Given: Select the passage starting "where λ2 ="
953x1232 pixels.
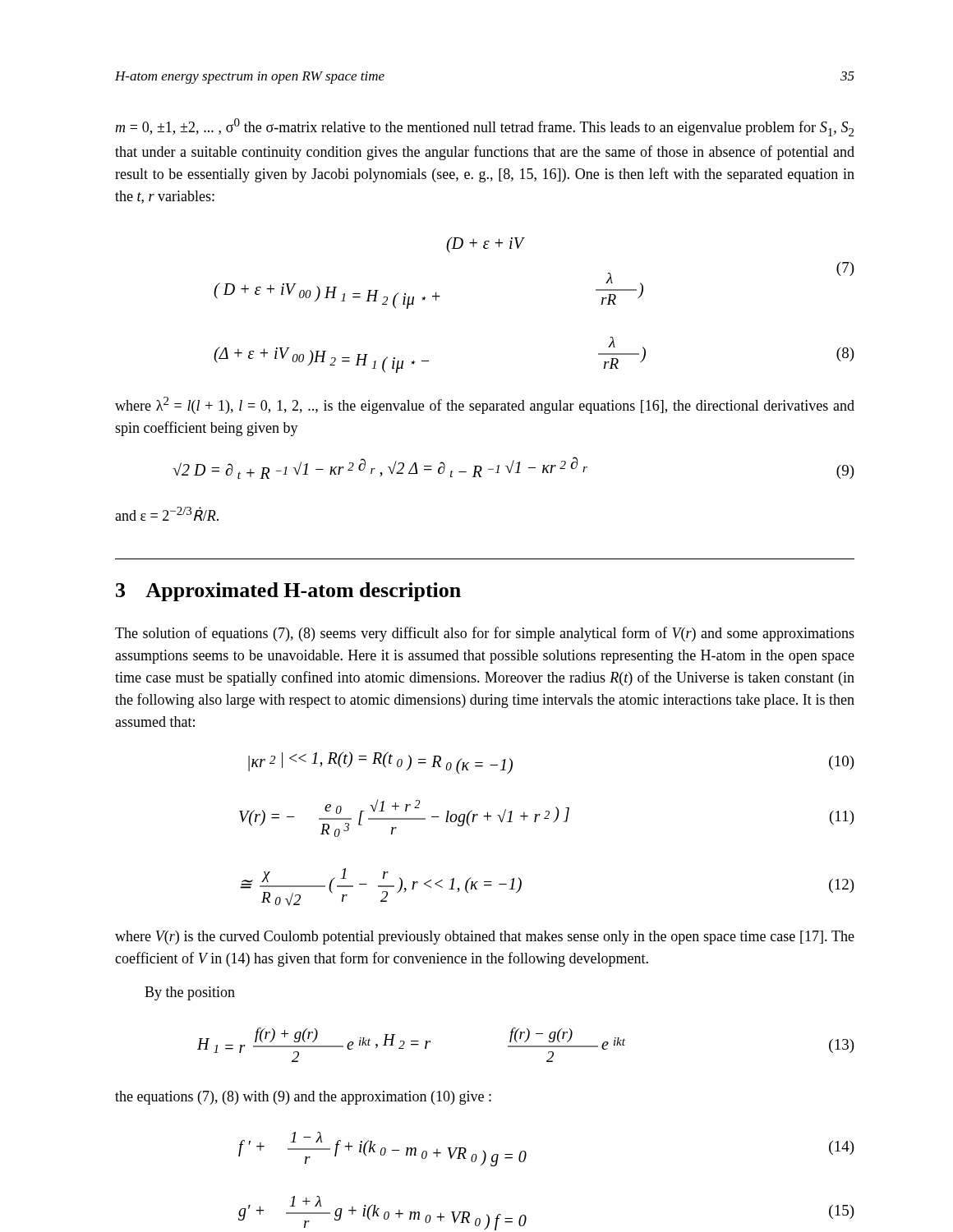Looking at the screenshot, I should click(485, 415).
